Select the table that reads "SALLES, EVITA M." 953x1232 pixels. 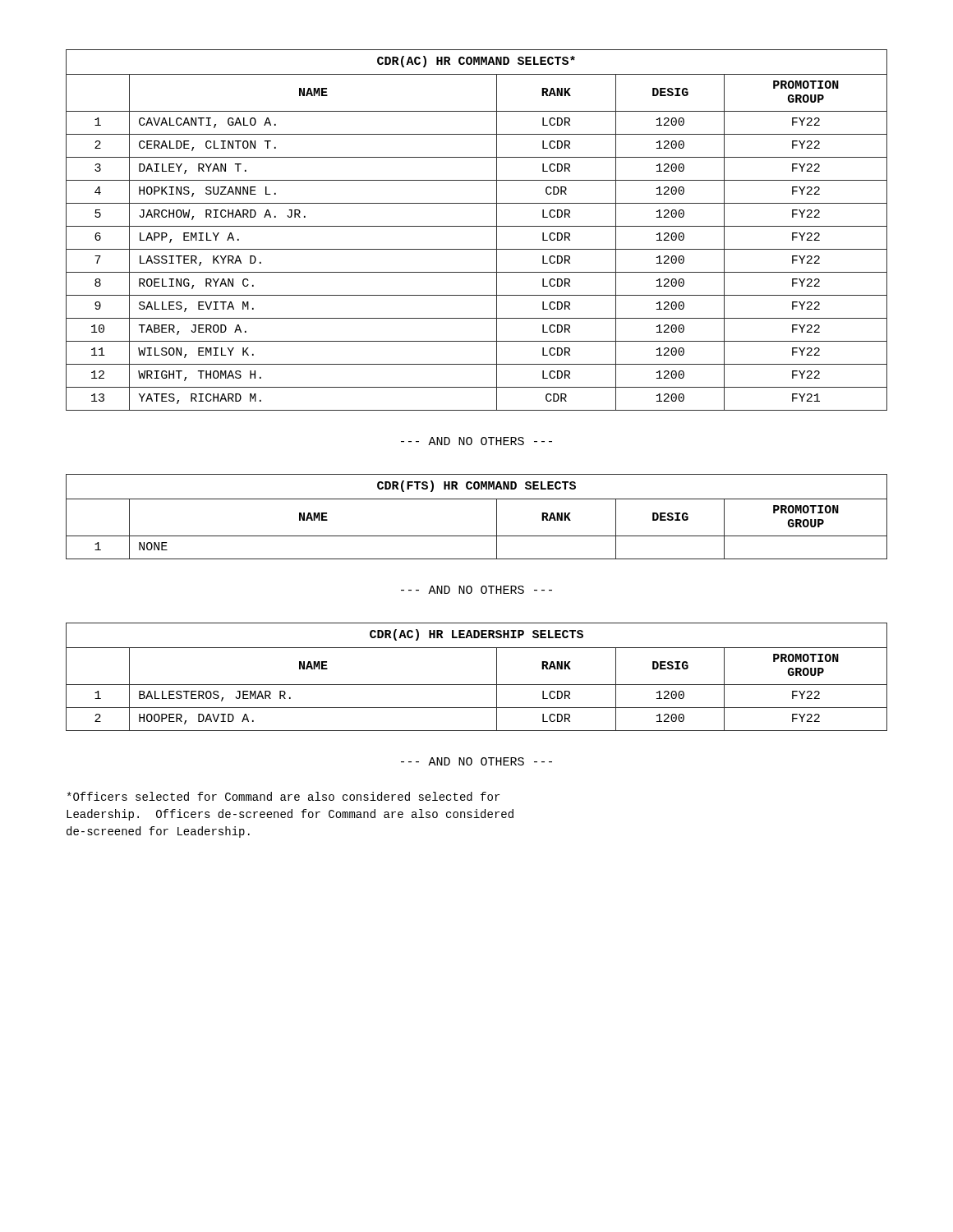coord(476,230)
